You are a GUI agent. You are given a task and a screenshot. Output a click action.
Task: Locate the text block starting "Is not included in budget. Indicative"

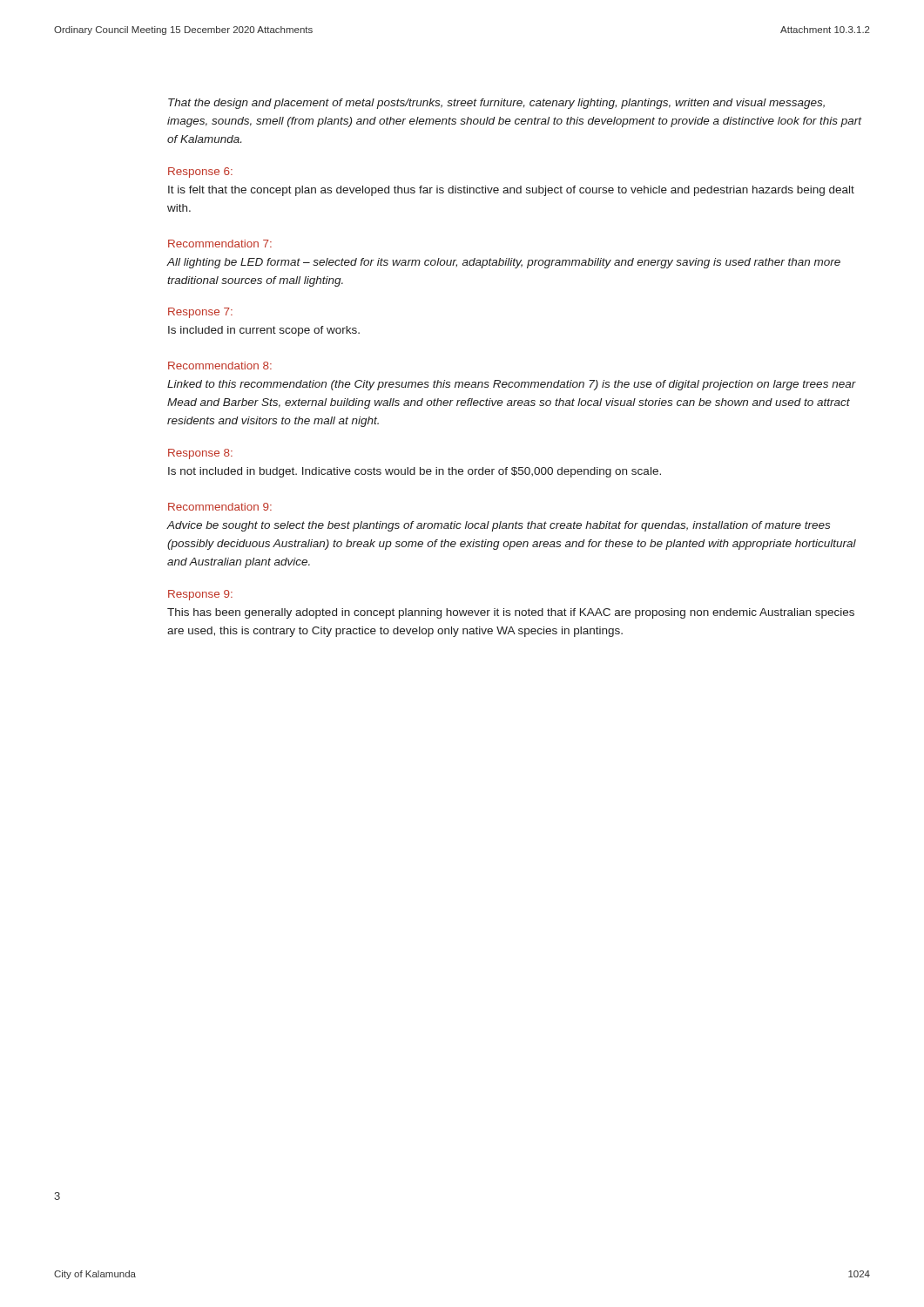pos(415,471)
